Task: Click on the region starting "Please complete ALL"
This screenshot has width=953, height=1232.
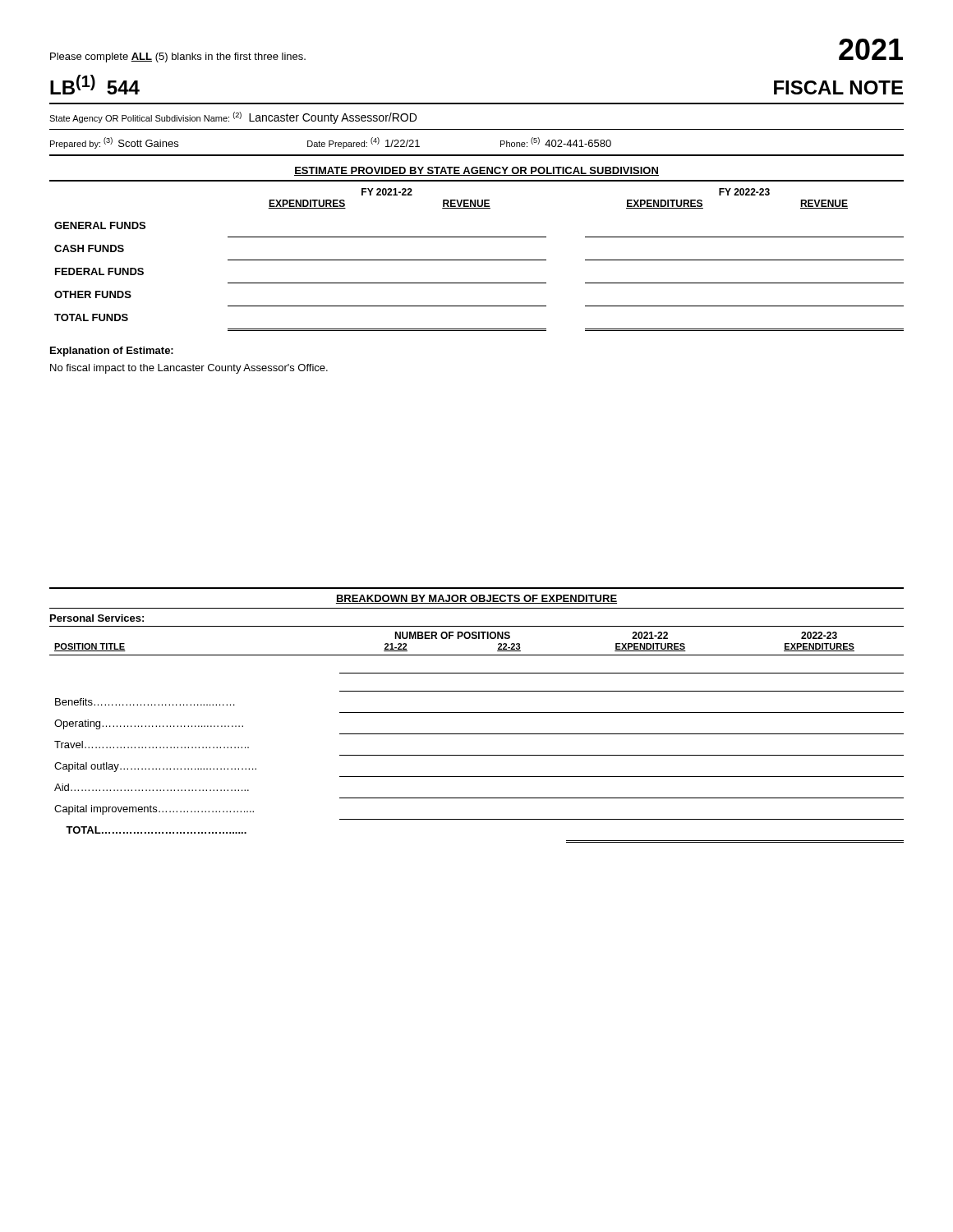Action: click(x=178, y=56)
